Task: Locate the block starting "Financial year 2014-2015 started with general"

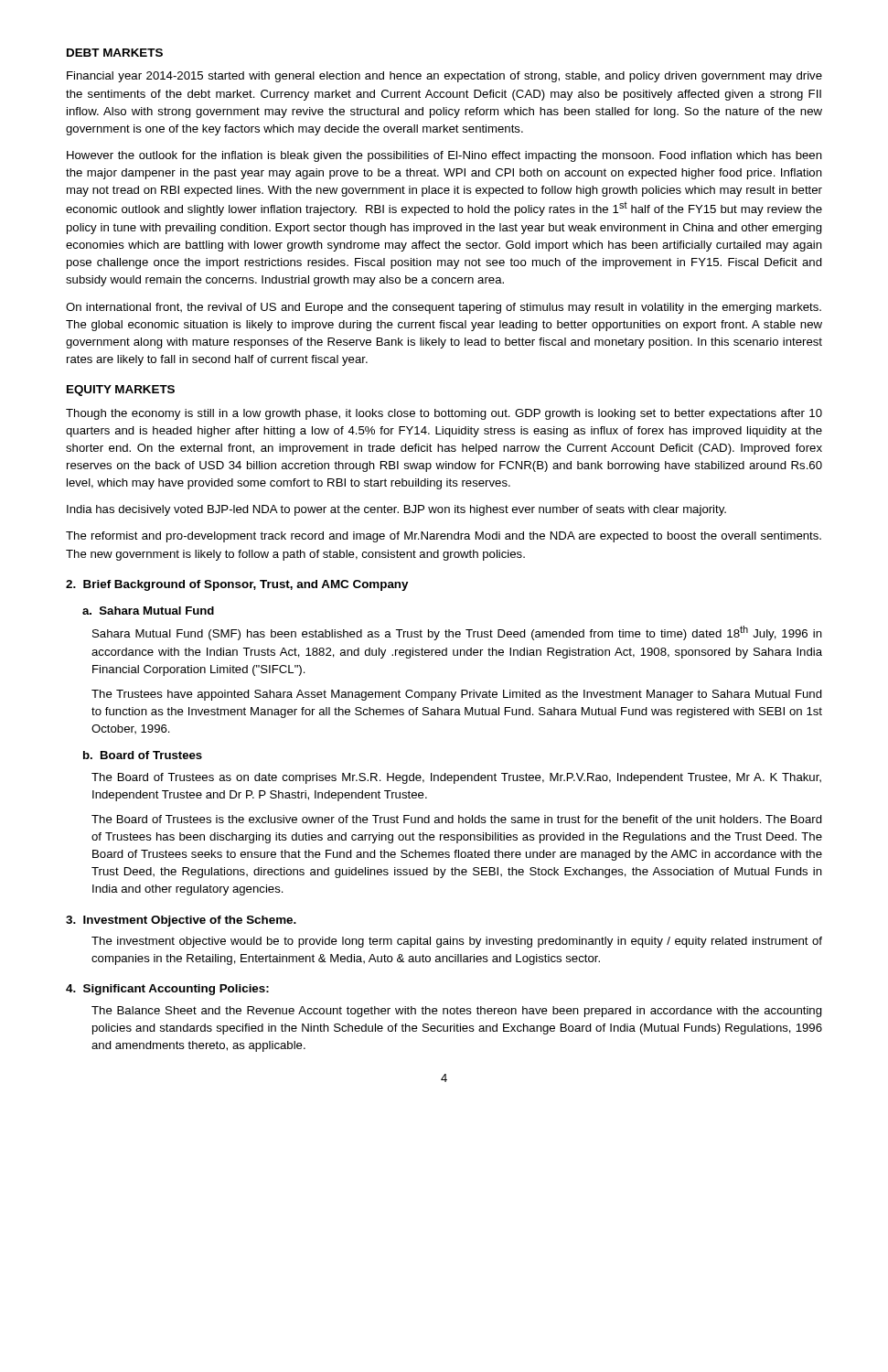Action: 444,102
